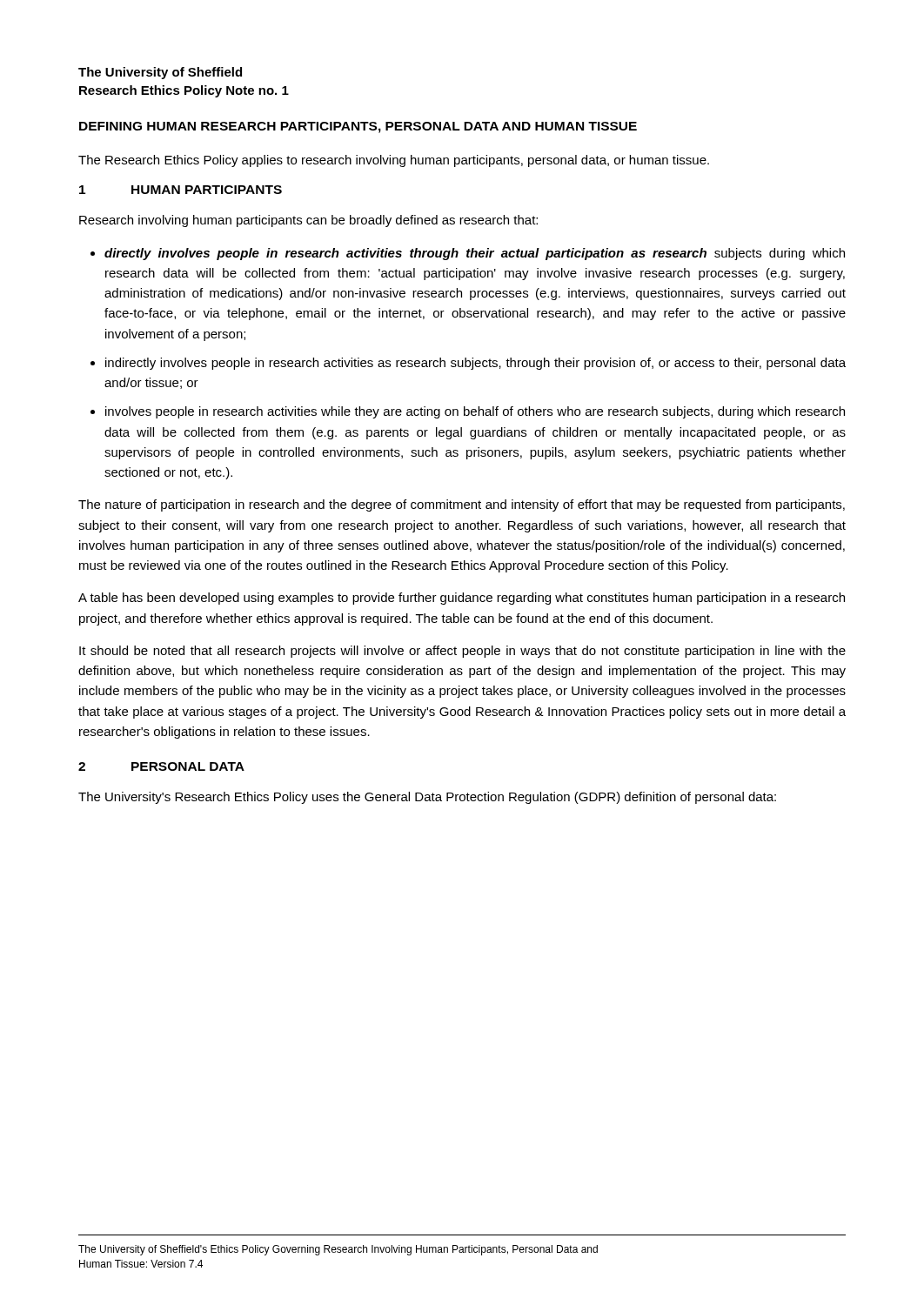924x1305 pixels.
Task: Find the passage starting "The nature of participation in research and the"
Action: click(462, 535)
